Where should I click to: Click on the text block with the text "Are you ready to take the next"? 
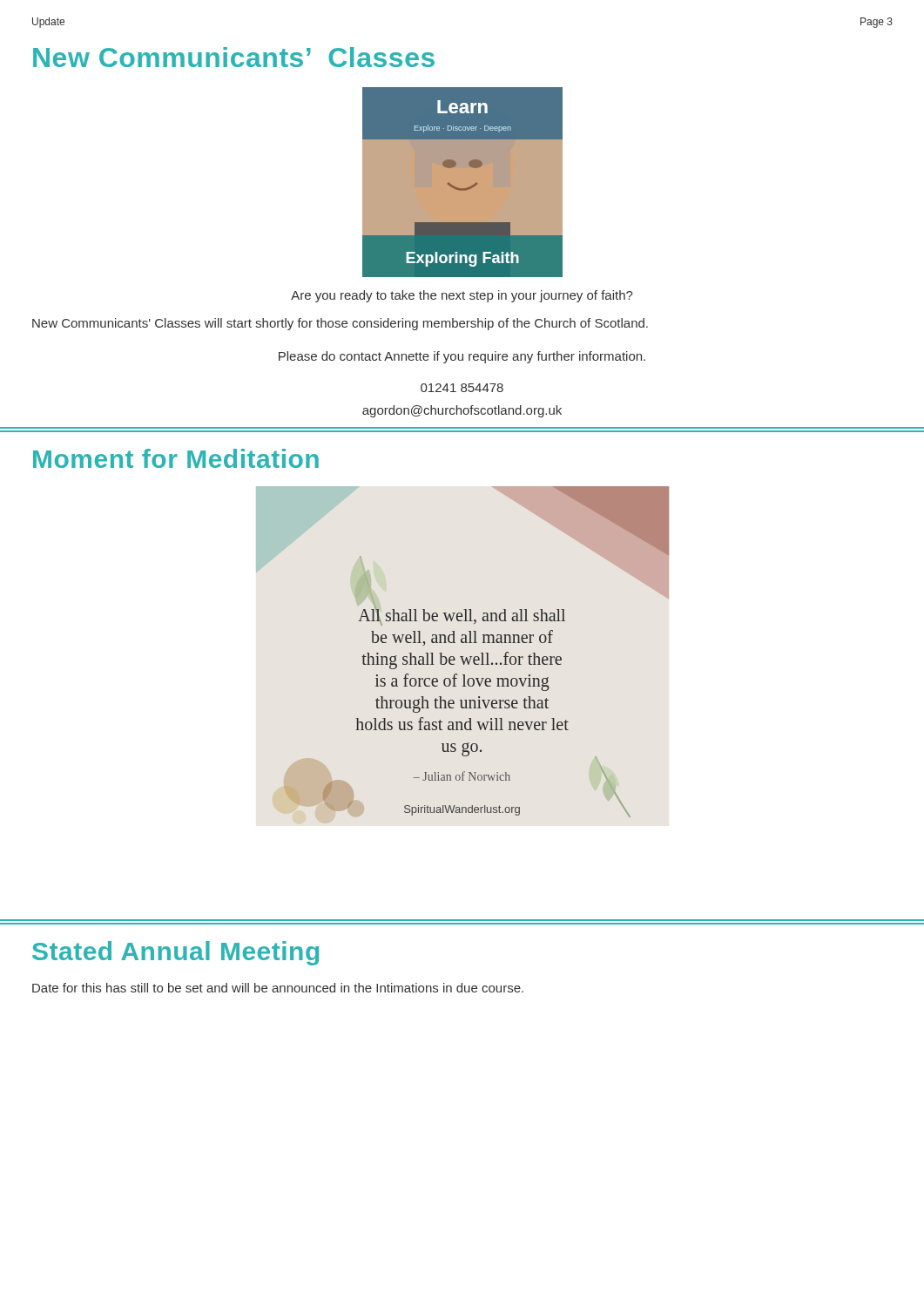(x=462, y=295)
